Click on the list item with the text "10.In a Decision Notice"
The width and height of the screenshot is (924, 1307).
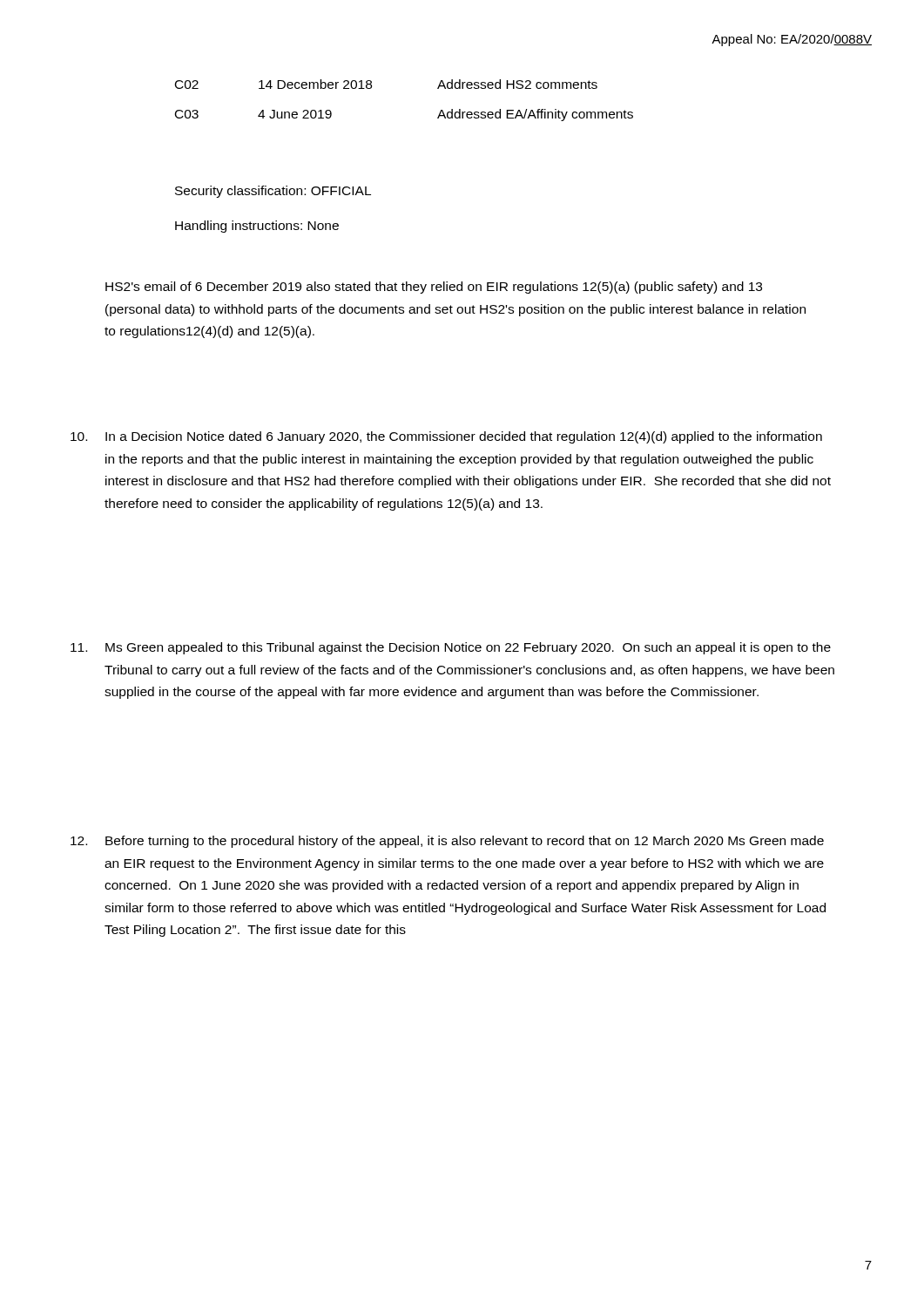click(x=453, y=470)
